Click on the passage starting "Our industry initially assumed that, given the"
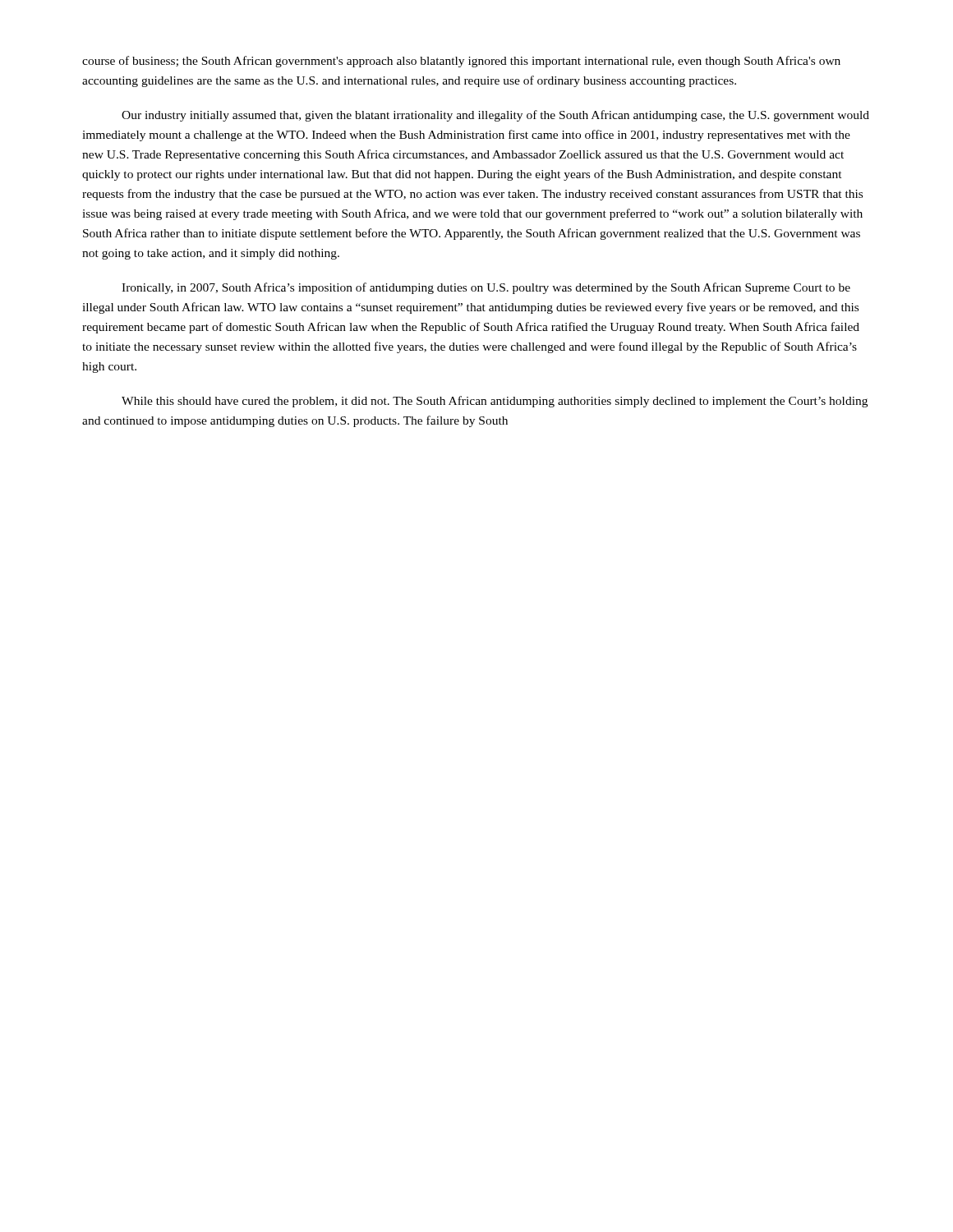This screenshot has height=1232, width=953. (476, 184)
